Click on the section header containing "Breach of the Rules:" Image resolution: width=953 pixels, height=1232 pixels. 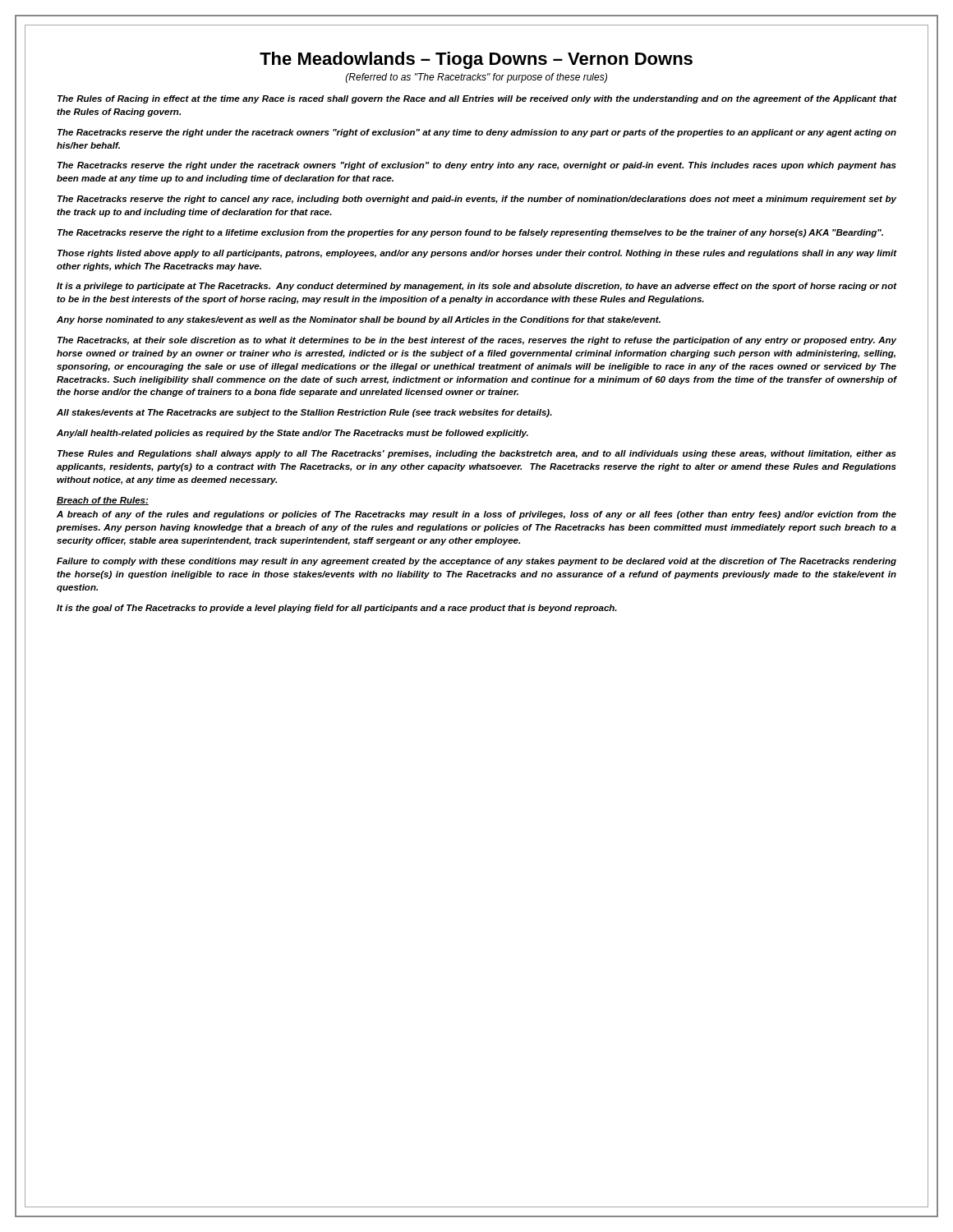pos(476,501)
